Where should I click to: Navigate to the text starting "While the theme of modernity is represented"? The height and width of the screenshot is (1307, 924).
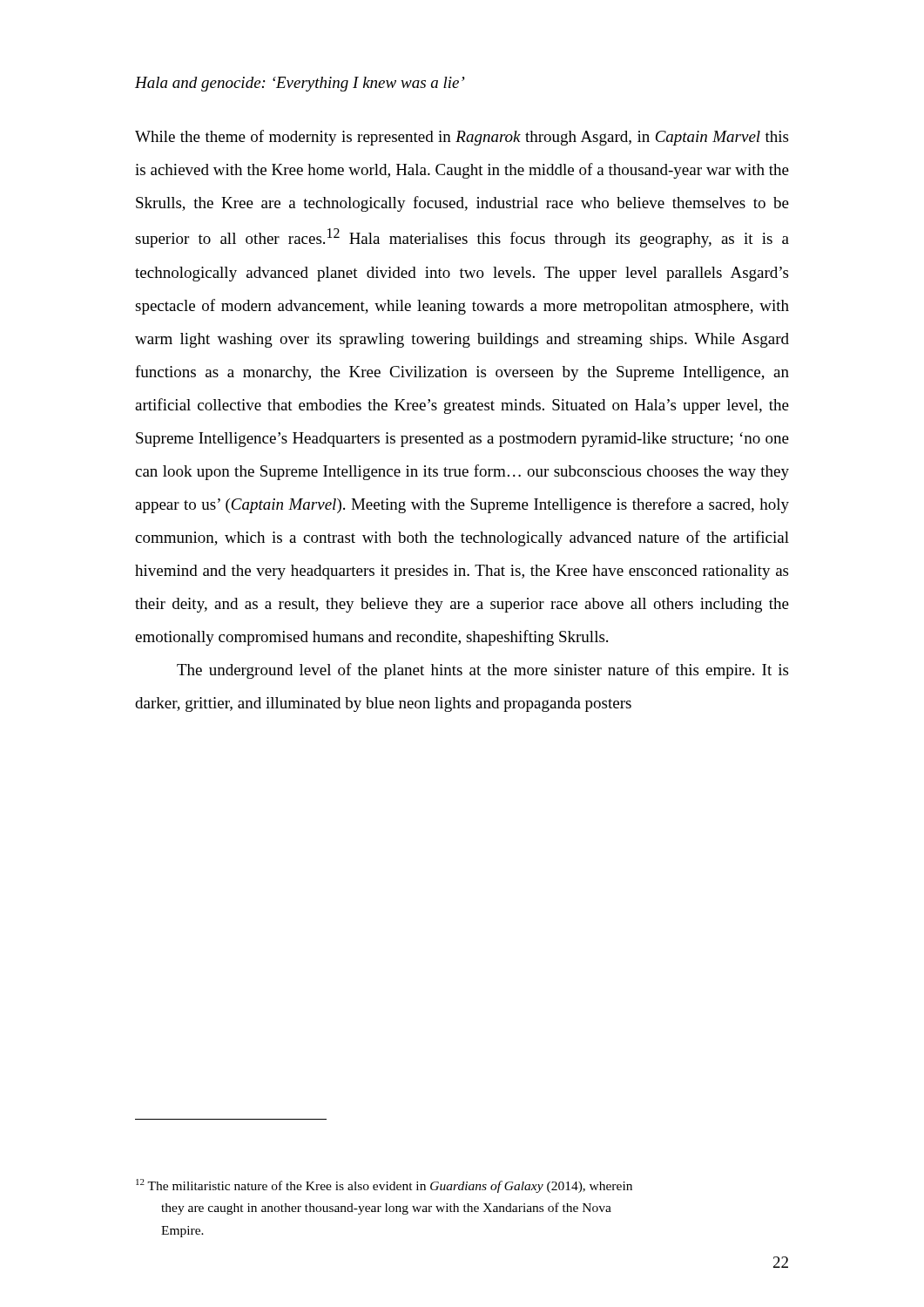(462, 386)
